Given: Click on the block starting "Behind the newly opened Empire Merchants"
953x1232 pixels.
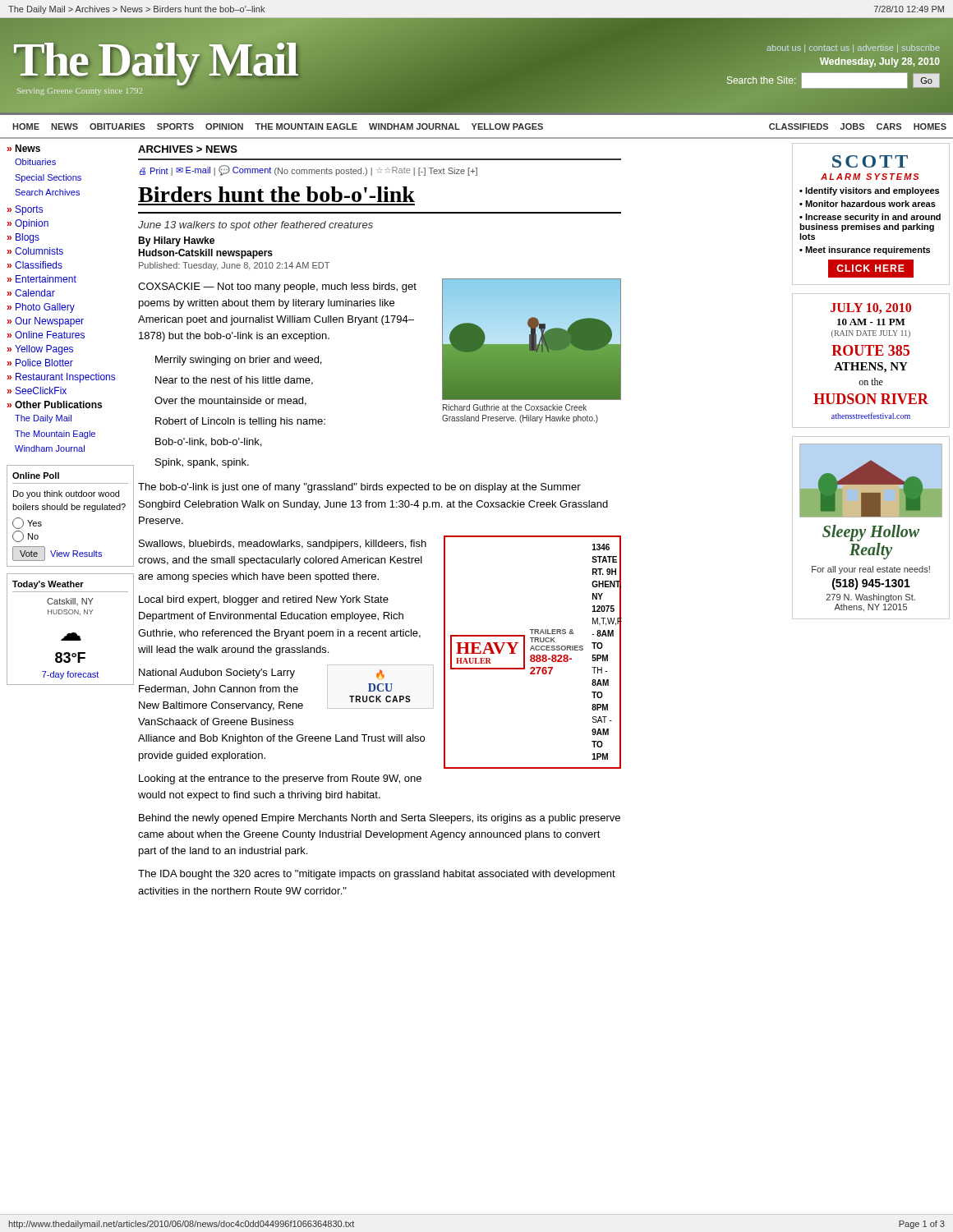Looking at the screenshot, I should tap(379, 834).
